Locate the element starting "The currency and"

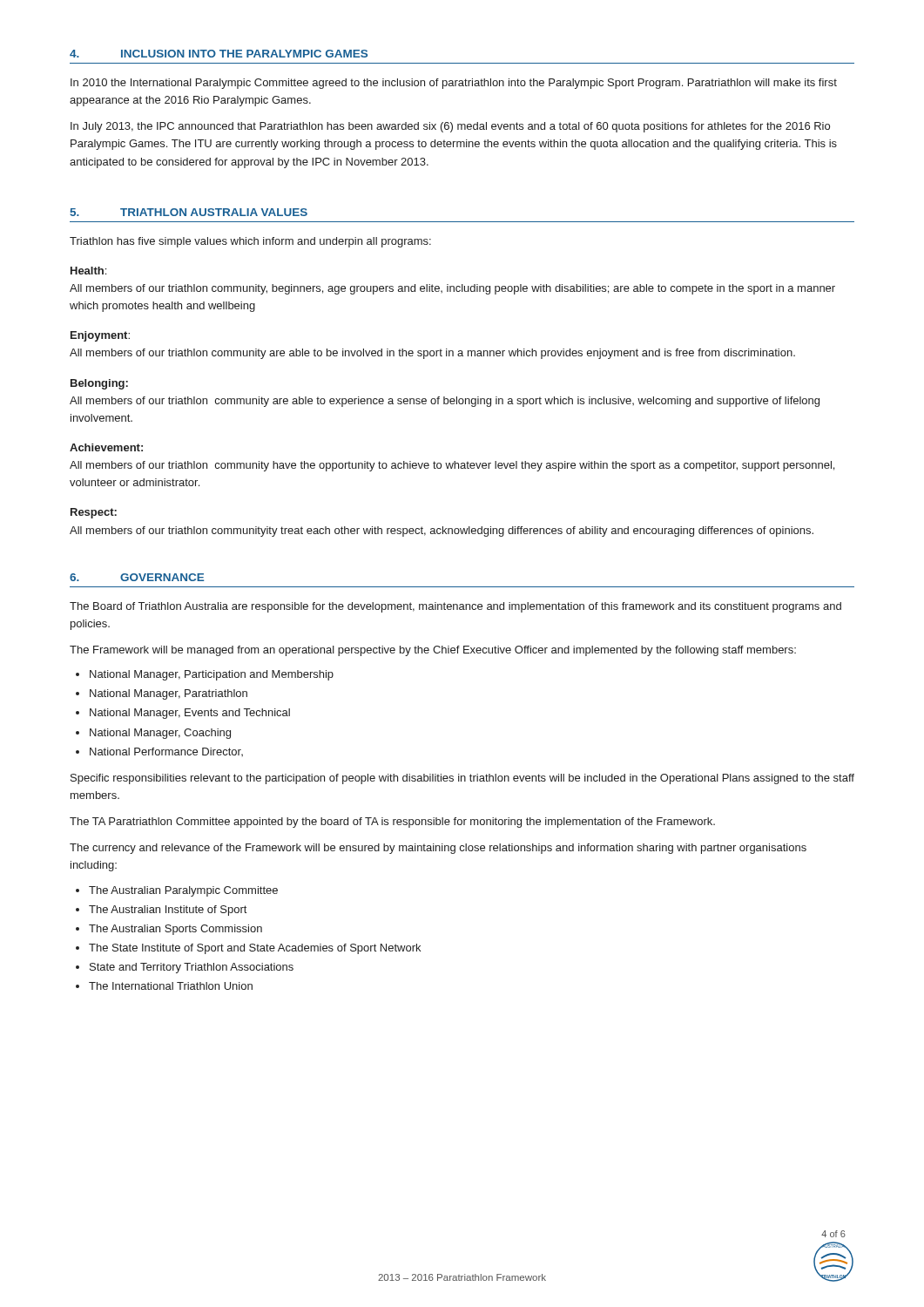point(438,856)
